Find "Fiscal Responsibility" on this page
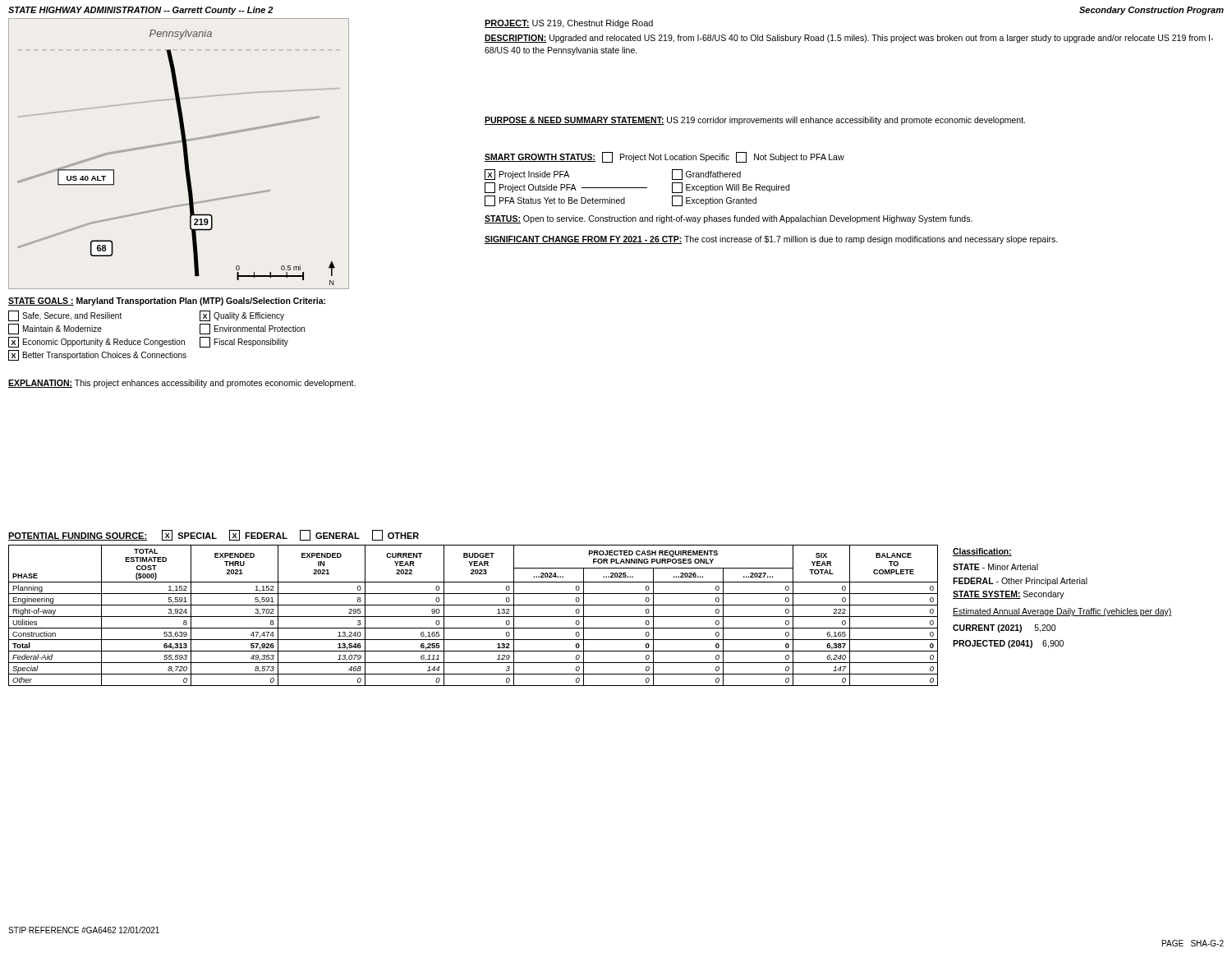The width and height of the screenshot is (1232, 953). coord(244,342)
